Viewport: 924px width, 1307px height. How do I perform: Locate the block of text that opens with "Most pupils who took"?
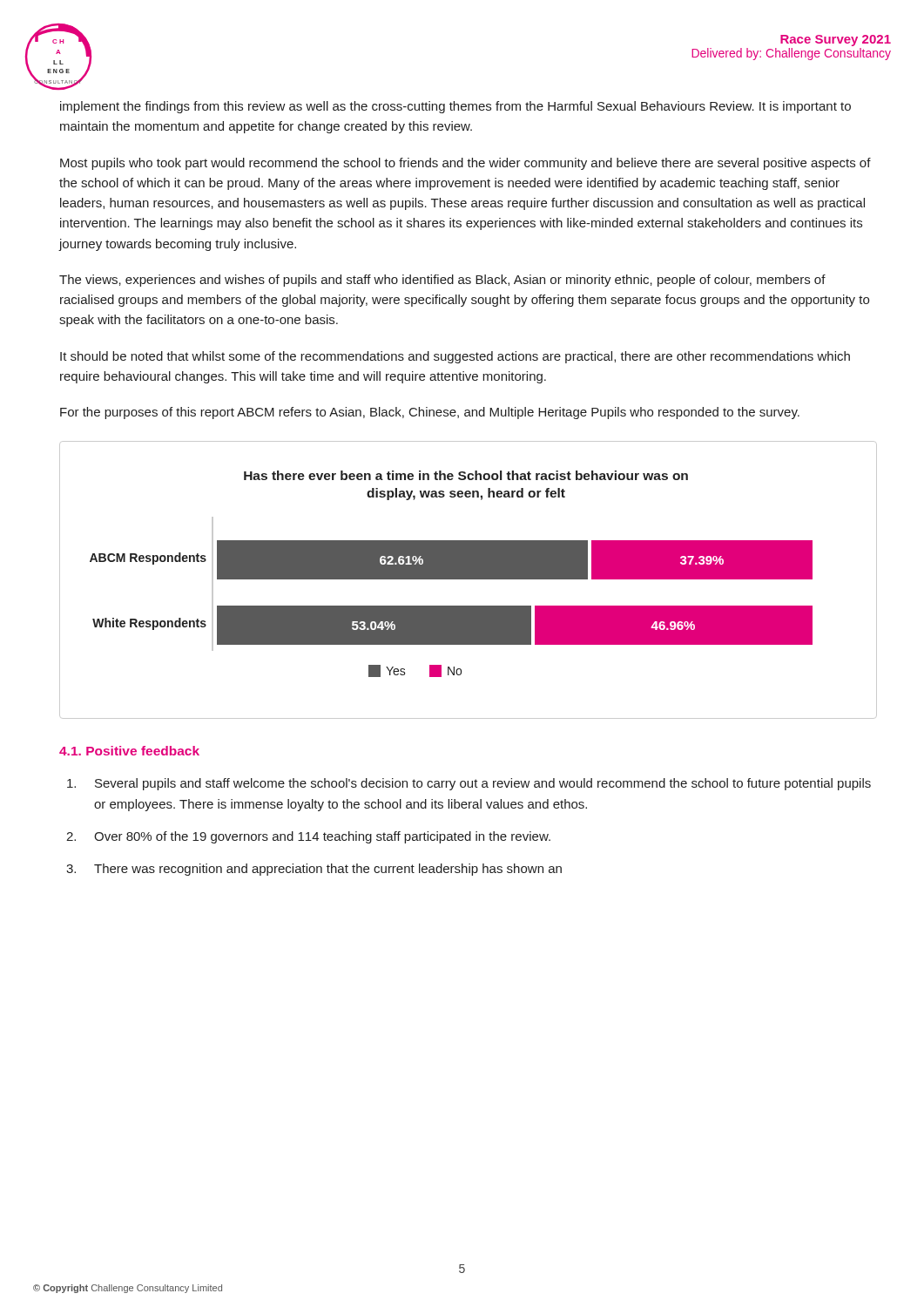tap(465, 203)
